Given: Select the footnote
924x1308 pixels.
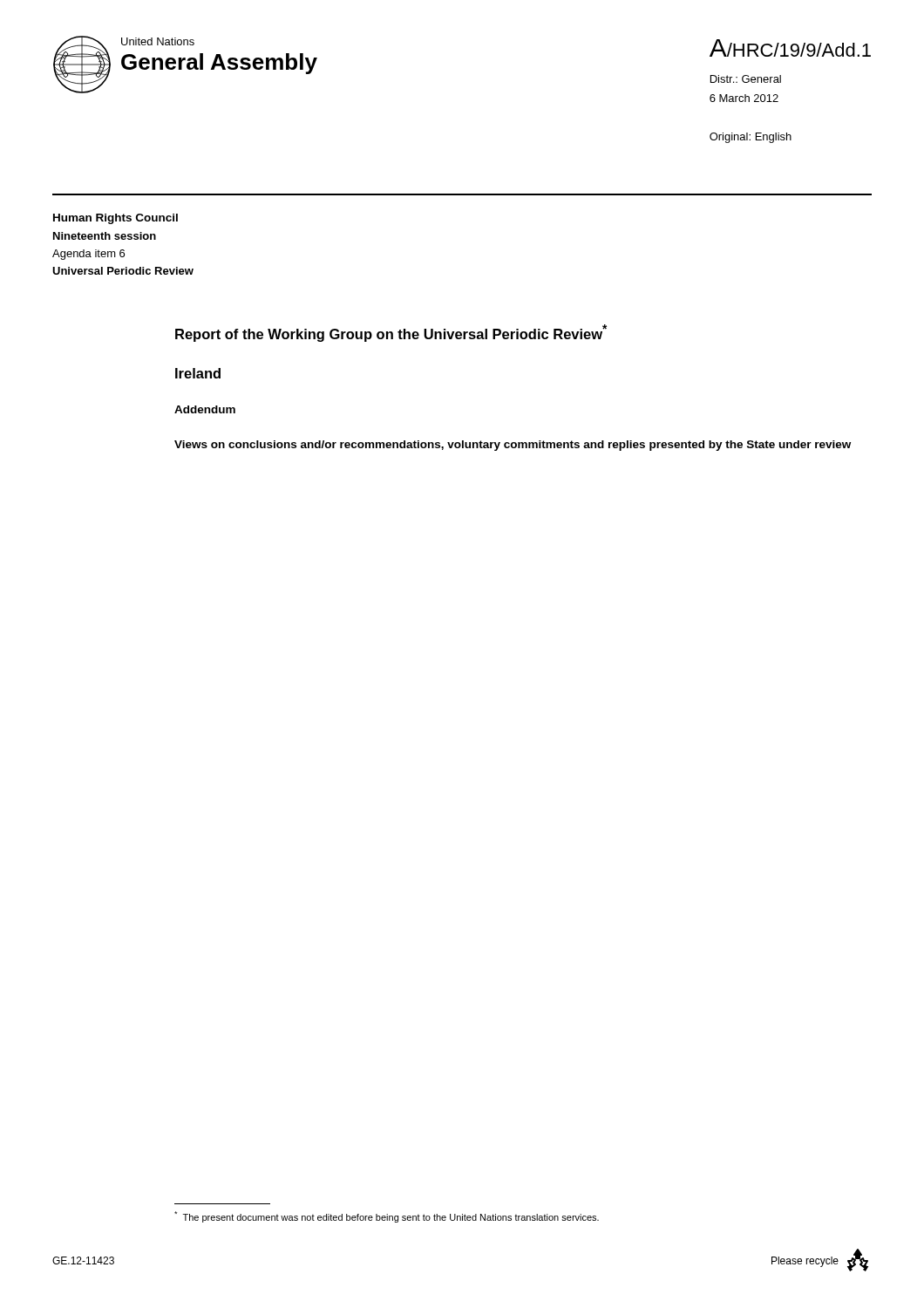Looking at the screenshot, I should tap(523, 1214).
